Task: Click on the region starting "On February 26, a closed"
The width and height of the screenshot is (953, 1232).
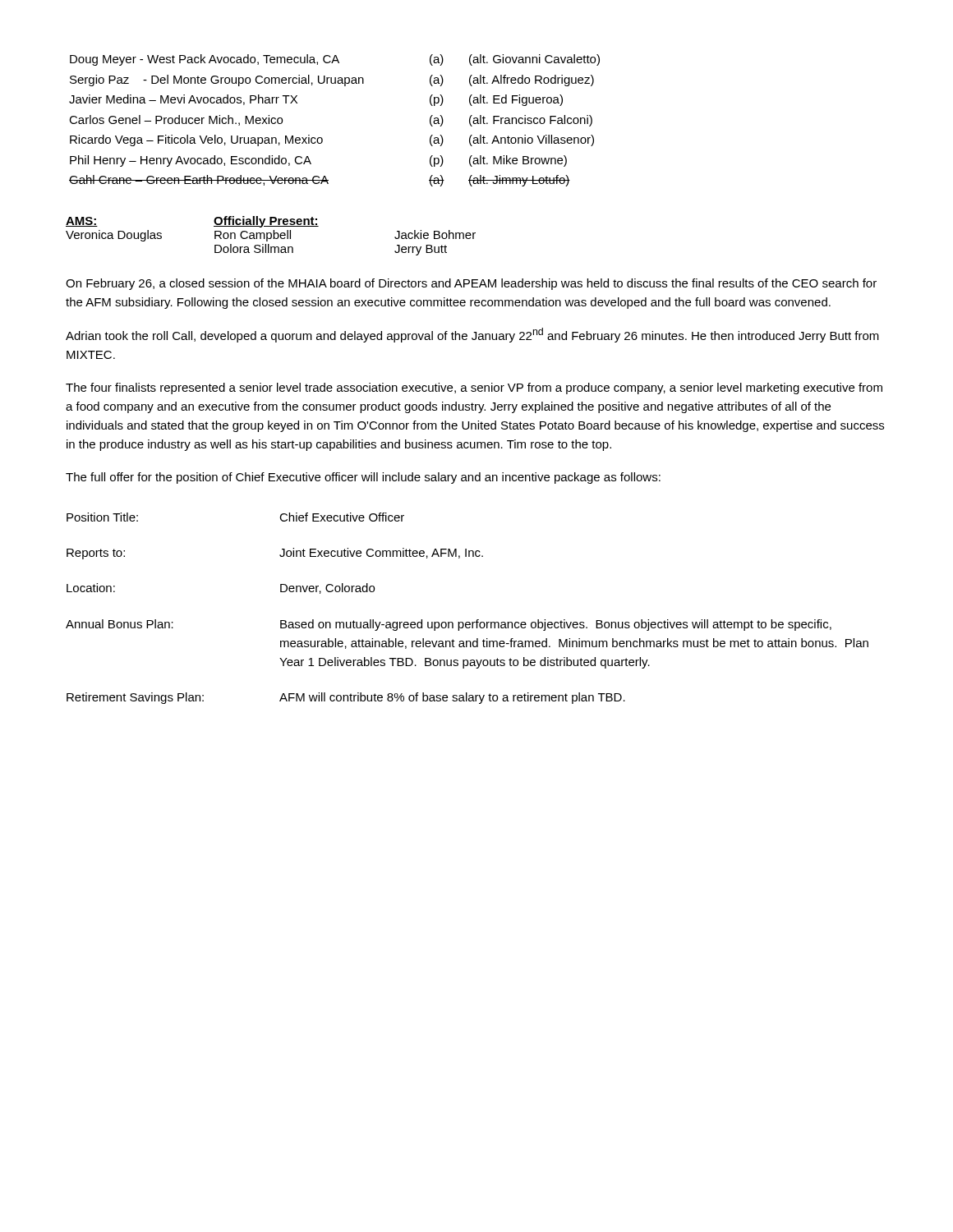Action: [471, 292]
